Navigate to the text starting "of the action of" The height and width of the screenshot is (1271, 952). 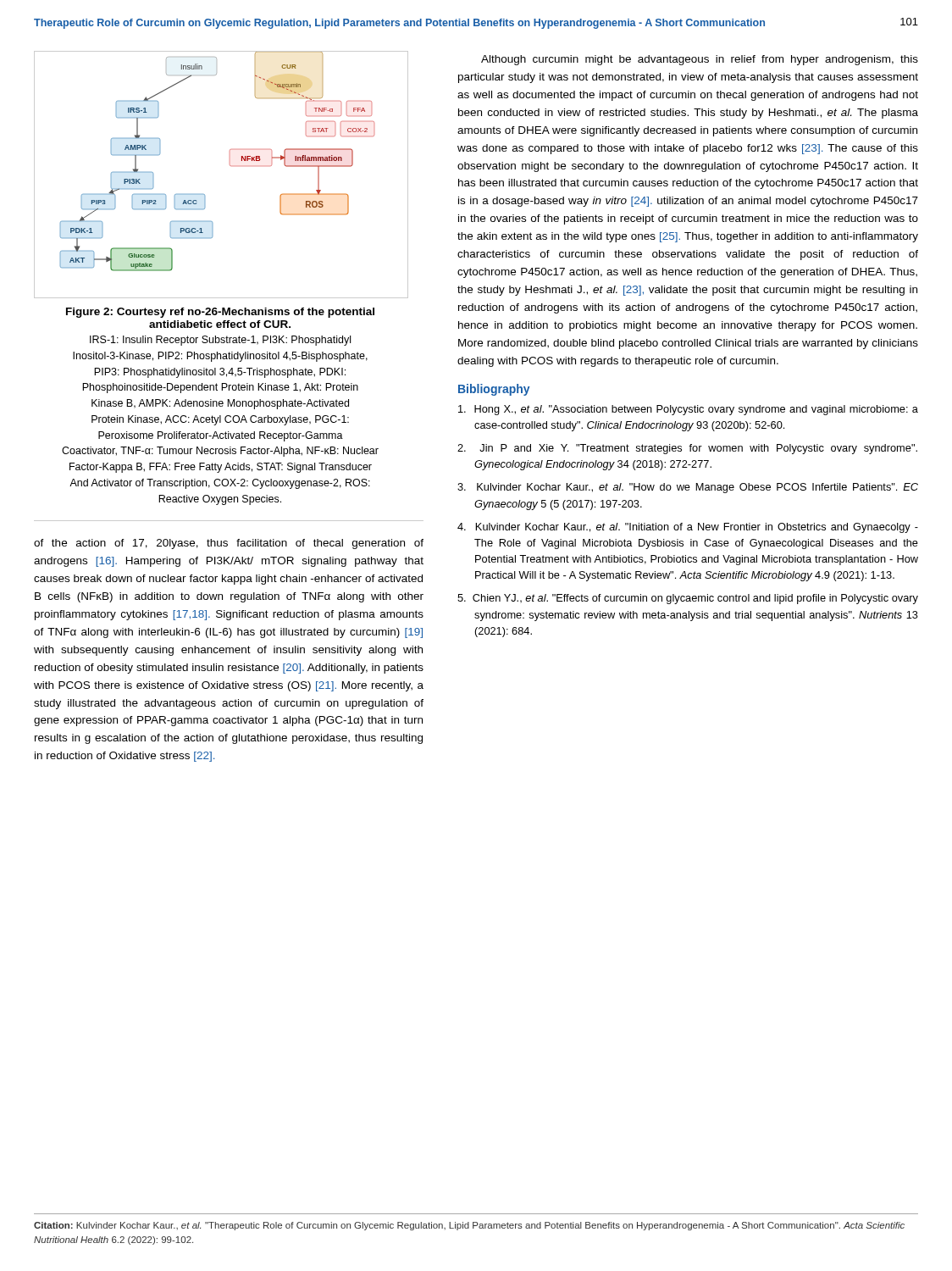click(229, 649)
